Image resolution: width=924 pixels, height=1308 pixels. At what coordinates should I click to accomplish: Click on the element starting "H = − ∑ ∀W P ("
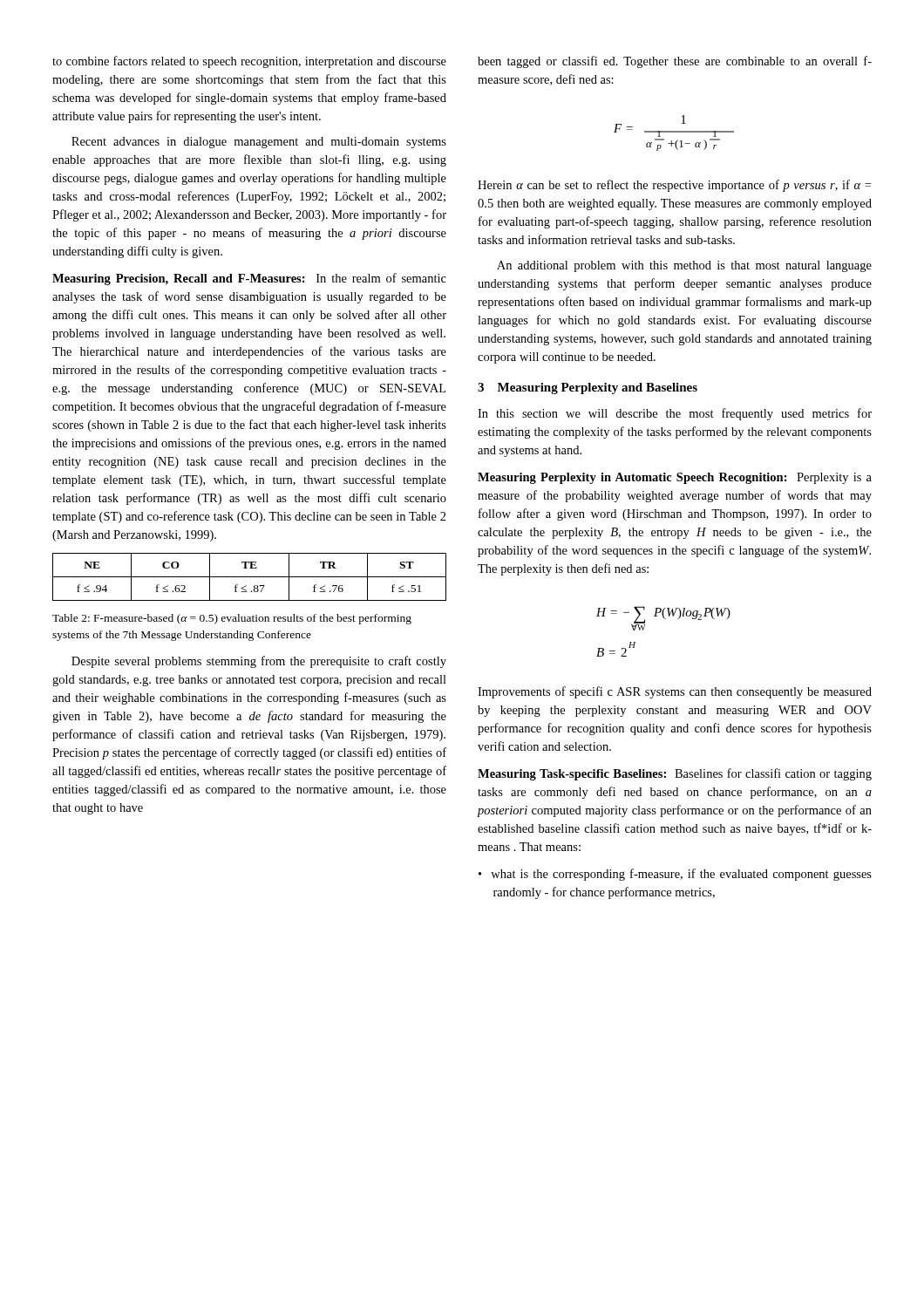click(675, 628)
